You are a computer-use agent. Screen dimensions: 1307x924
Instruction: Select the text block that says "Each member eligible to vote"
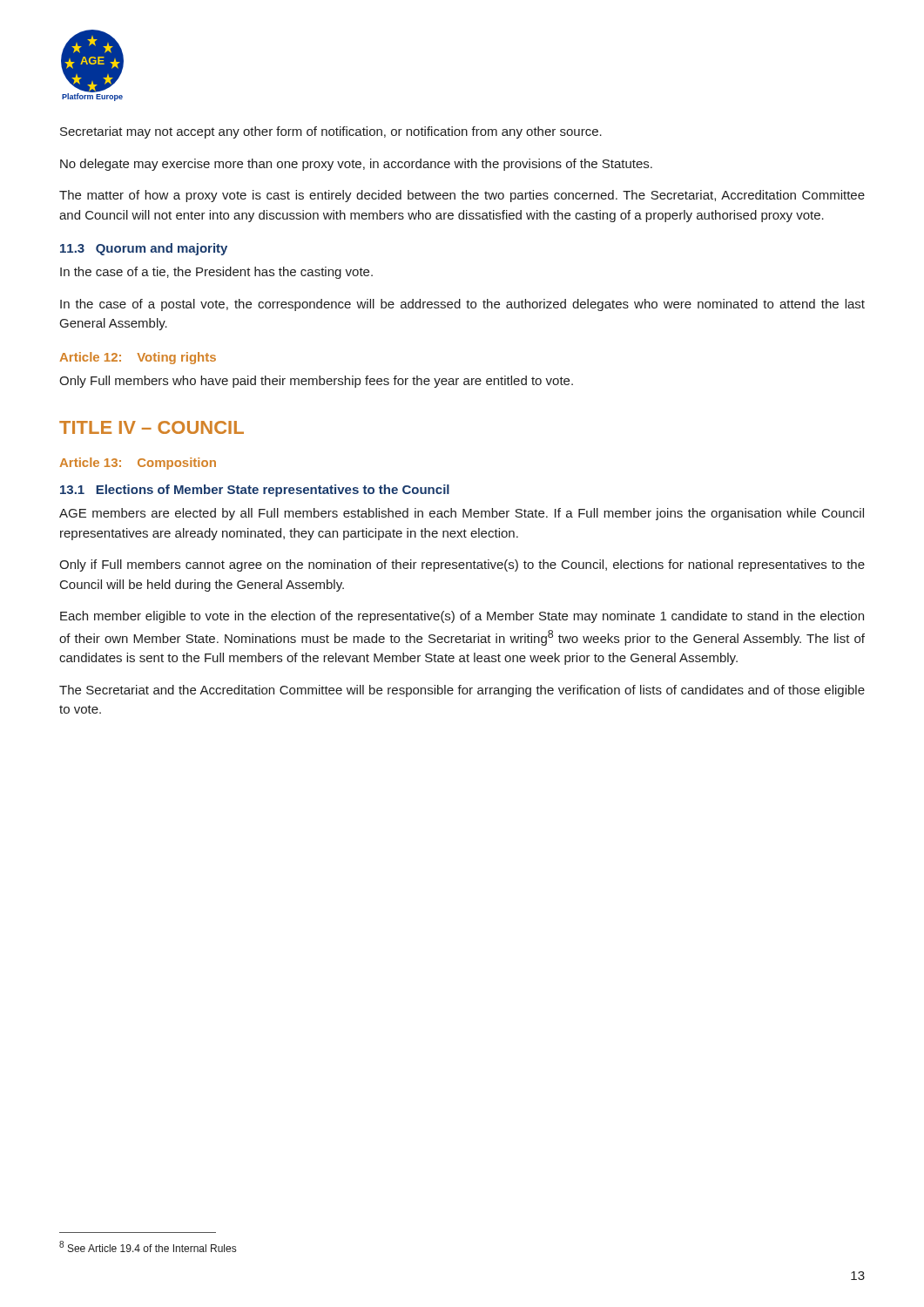tap(462, 637)
